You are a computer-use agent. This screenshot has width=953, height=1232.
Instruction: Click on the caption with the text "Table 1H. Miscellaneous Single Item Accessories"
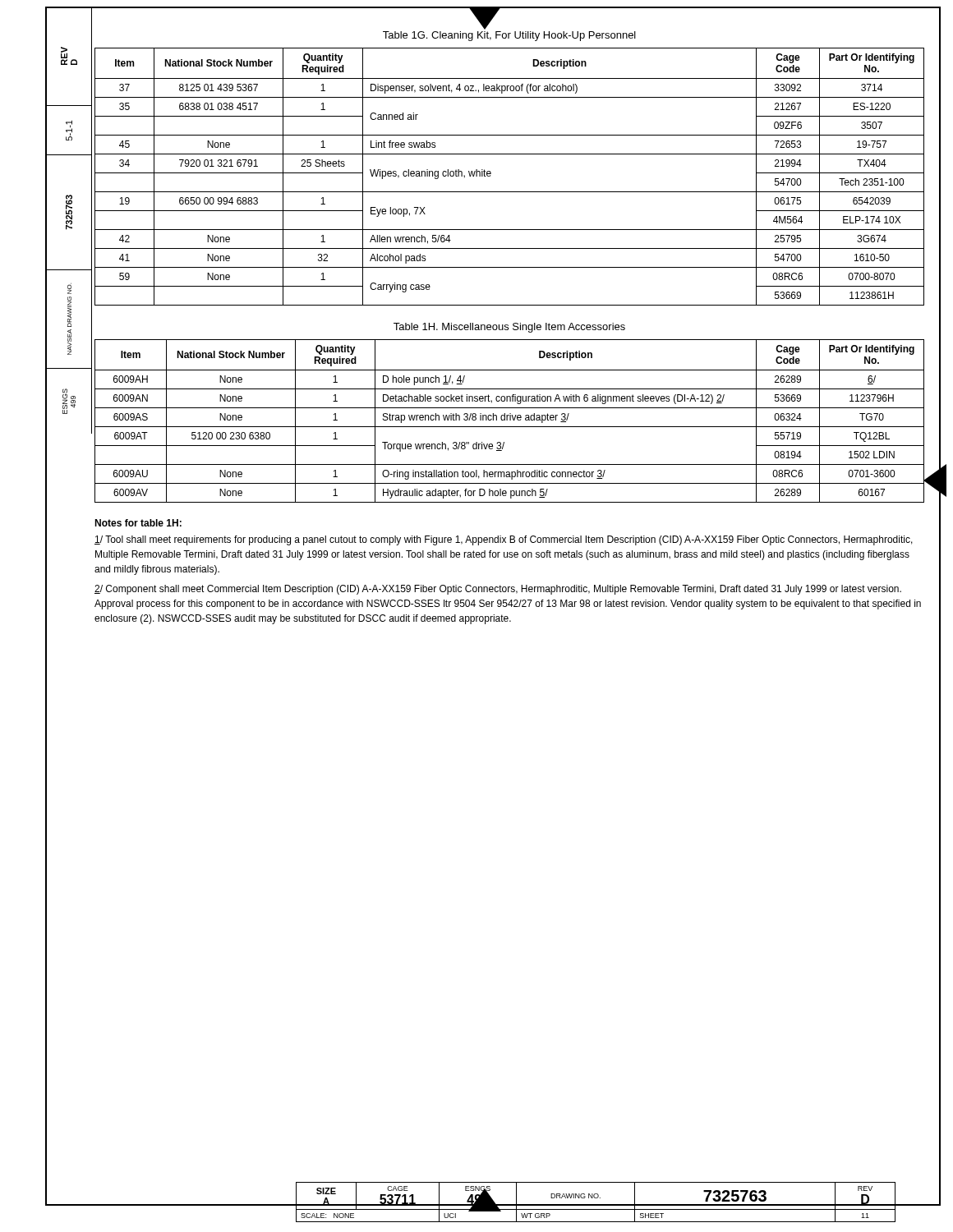(x=509, y=326)
